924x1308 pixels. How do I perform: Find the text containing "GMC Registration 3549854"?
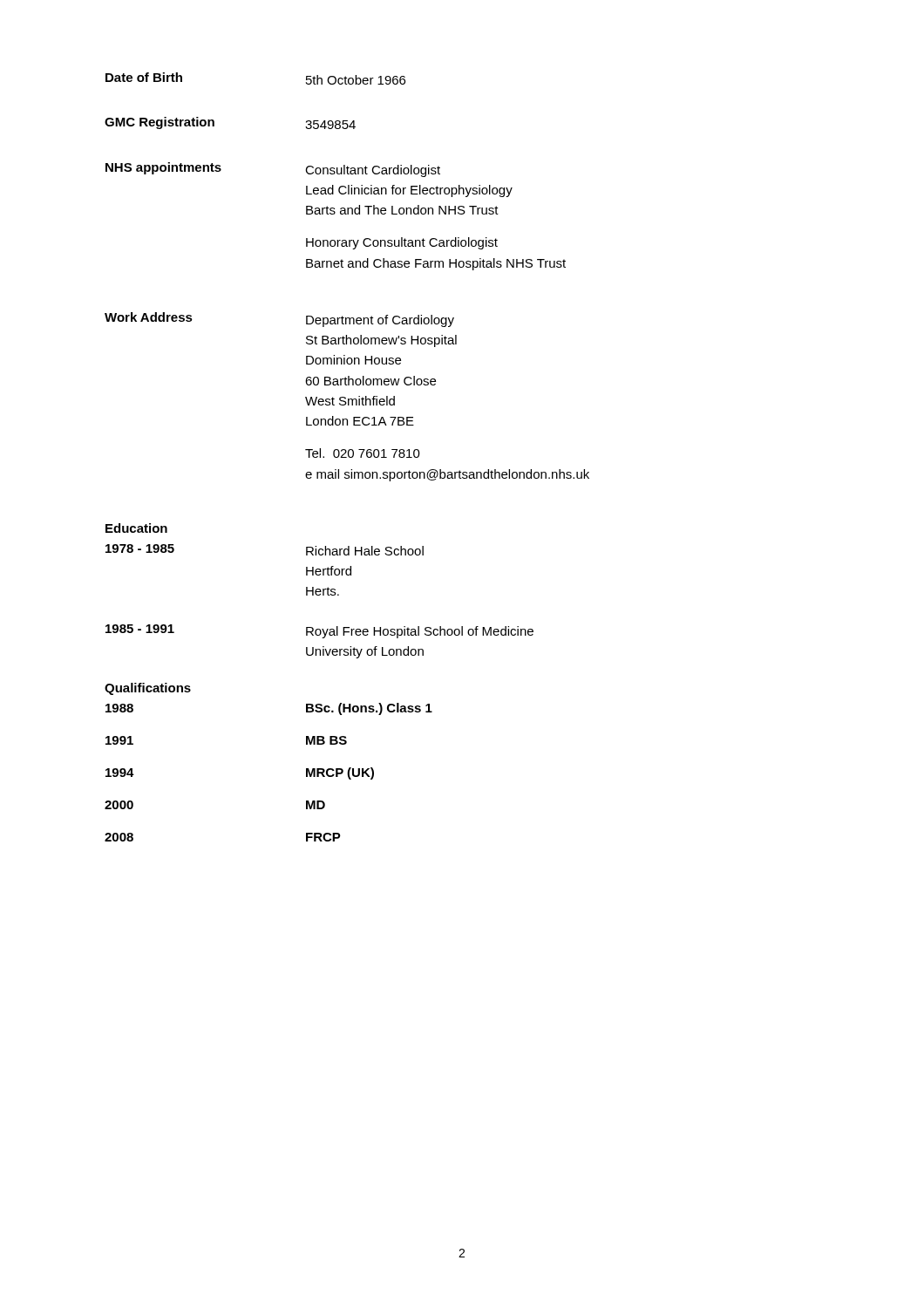161,123
